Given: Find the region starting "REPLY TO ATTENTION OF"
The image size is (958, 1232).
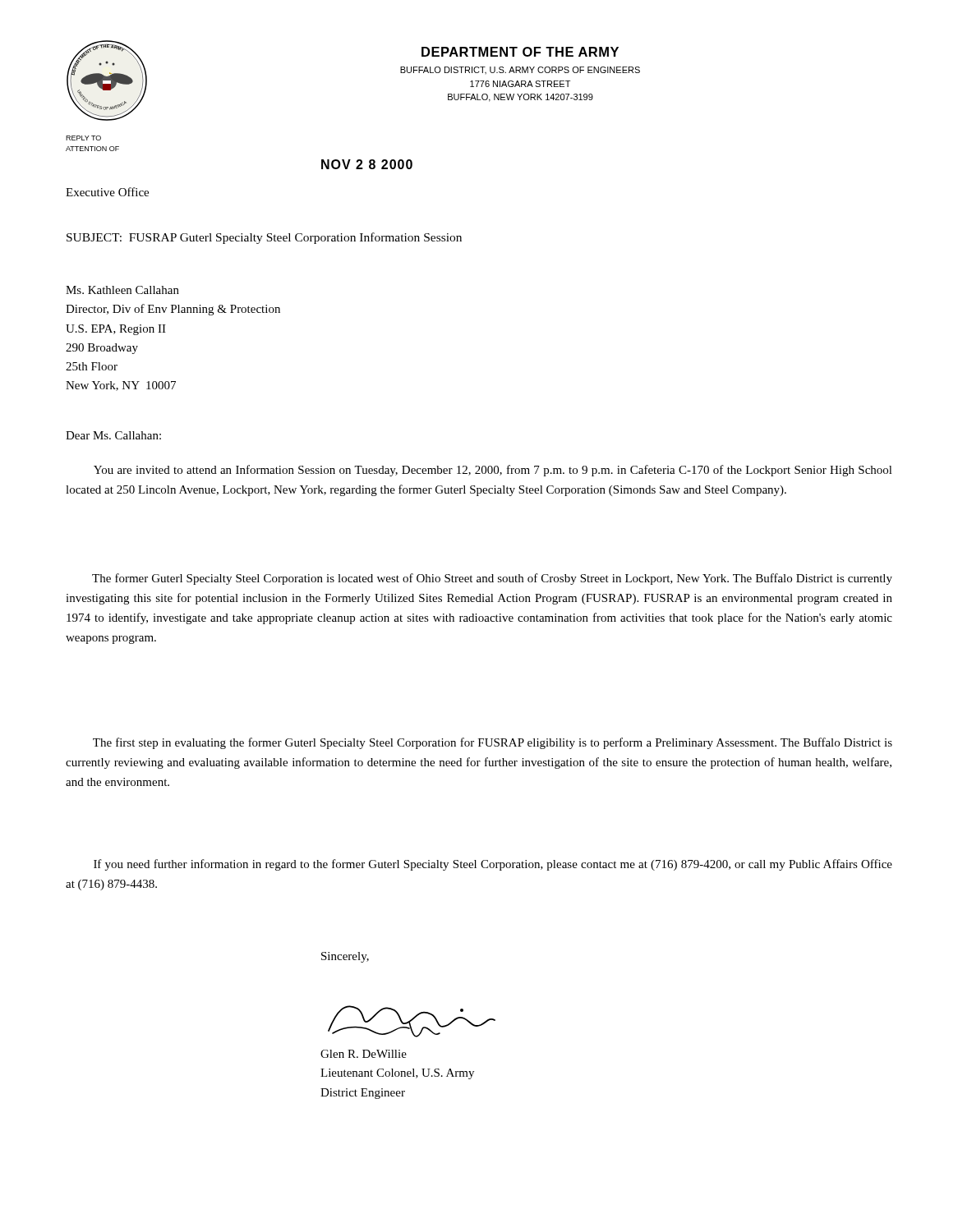Looking at the screenshot, I should point(93,143).
